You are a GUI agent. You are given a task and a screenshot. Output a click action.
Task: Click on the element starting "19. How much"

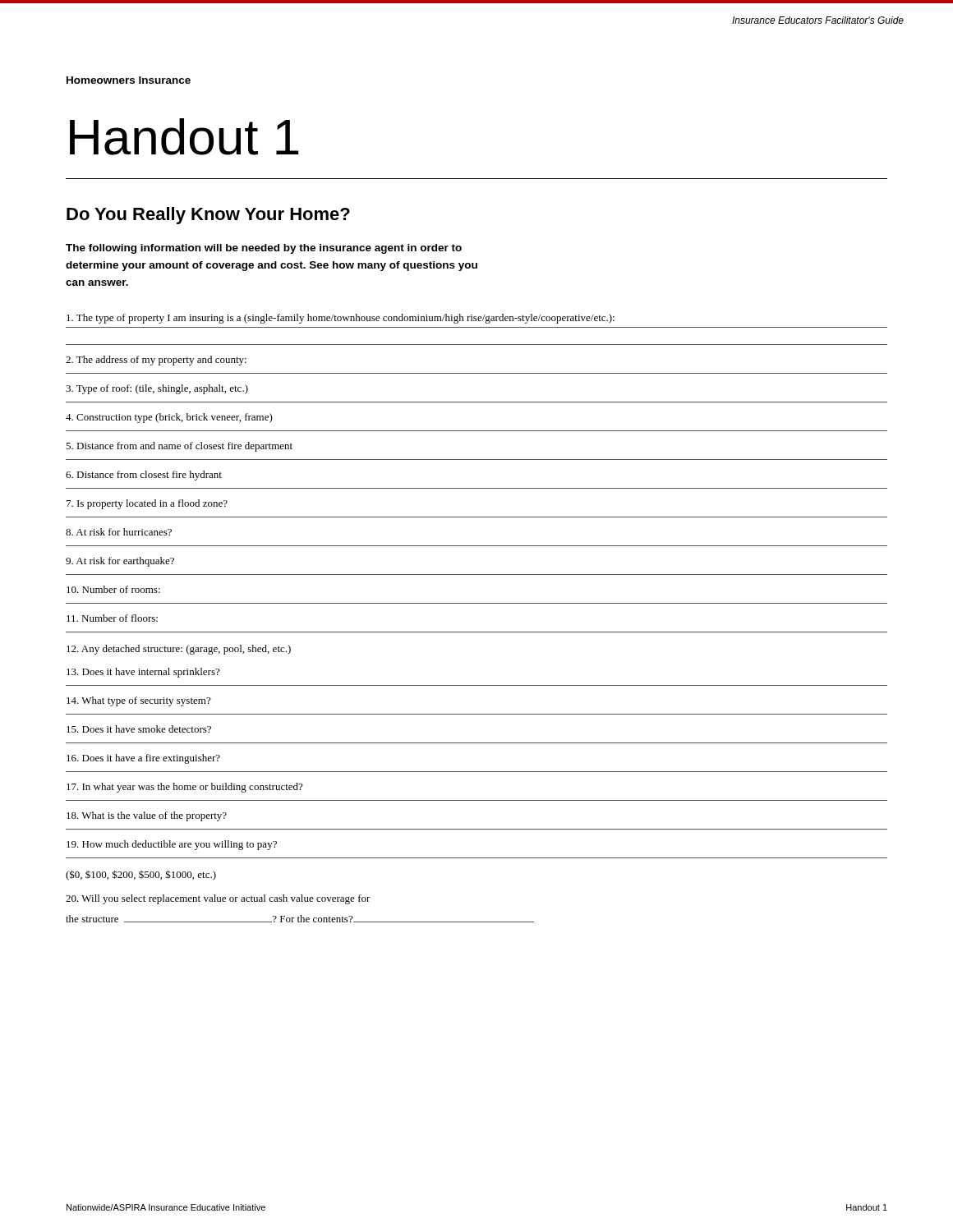[x=171, y=844]
